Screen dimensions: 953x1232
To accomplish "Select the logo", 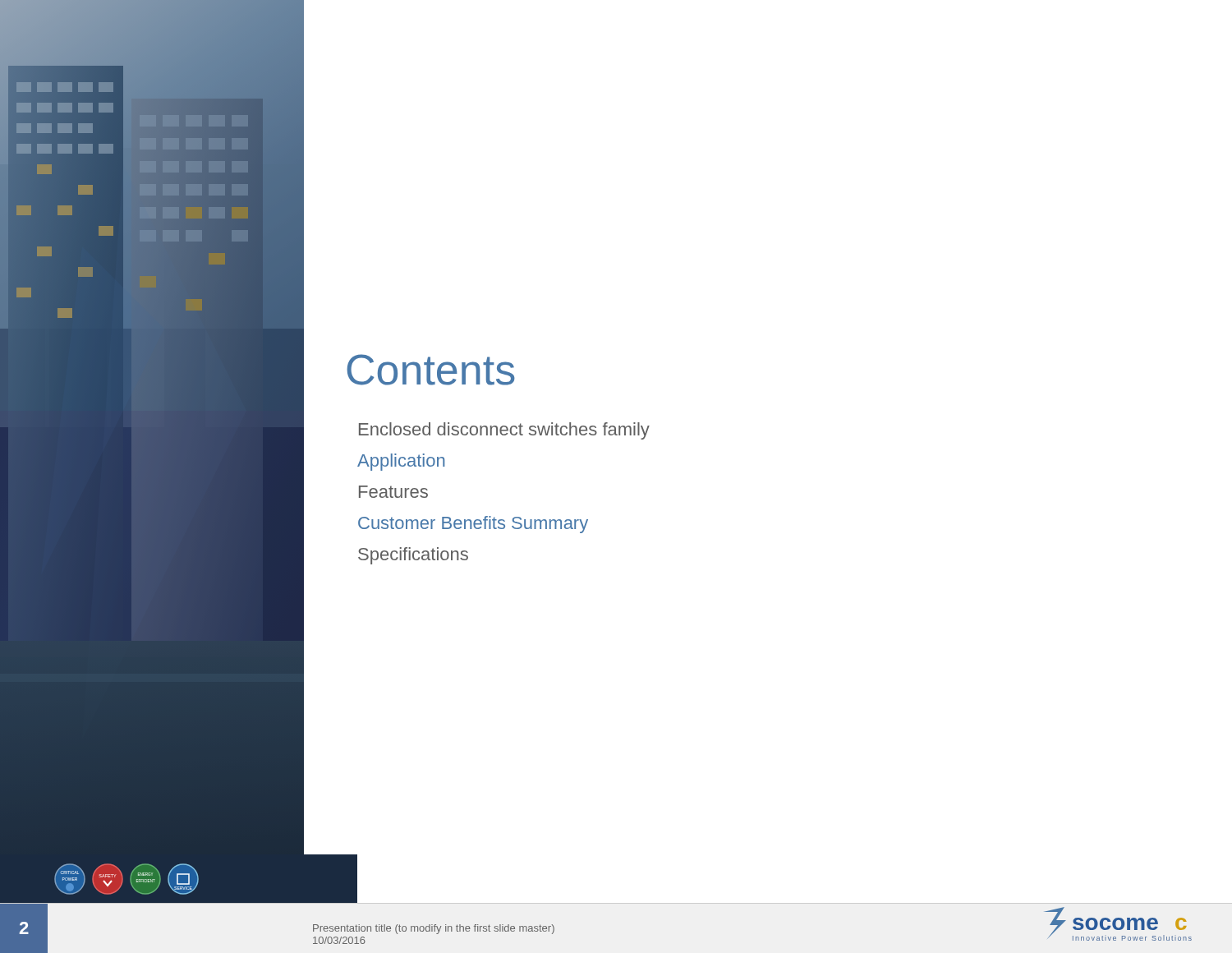I will (1125, 927).
